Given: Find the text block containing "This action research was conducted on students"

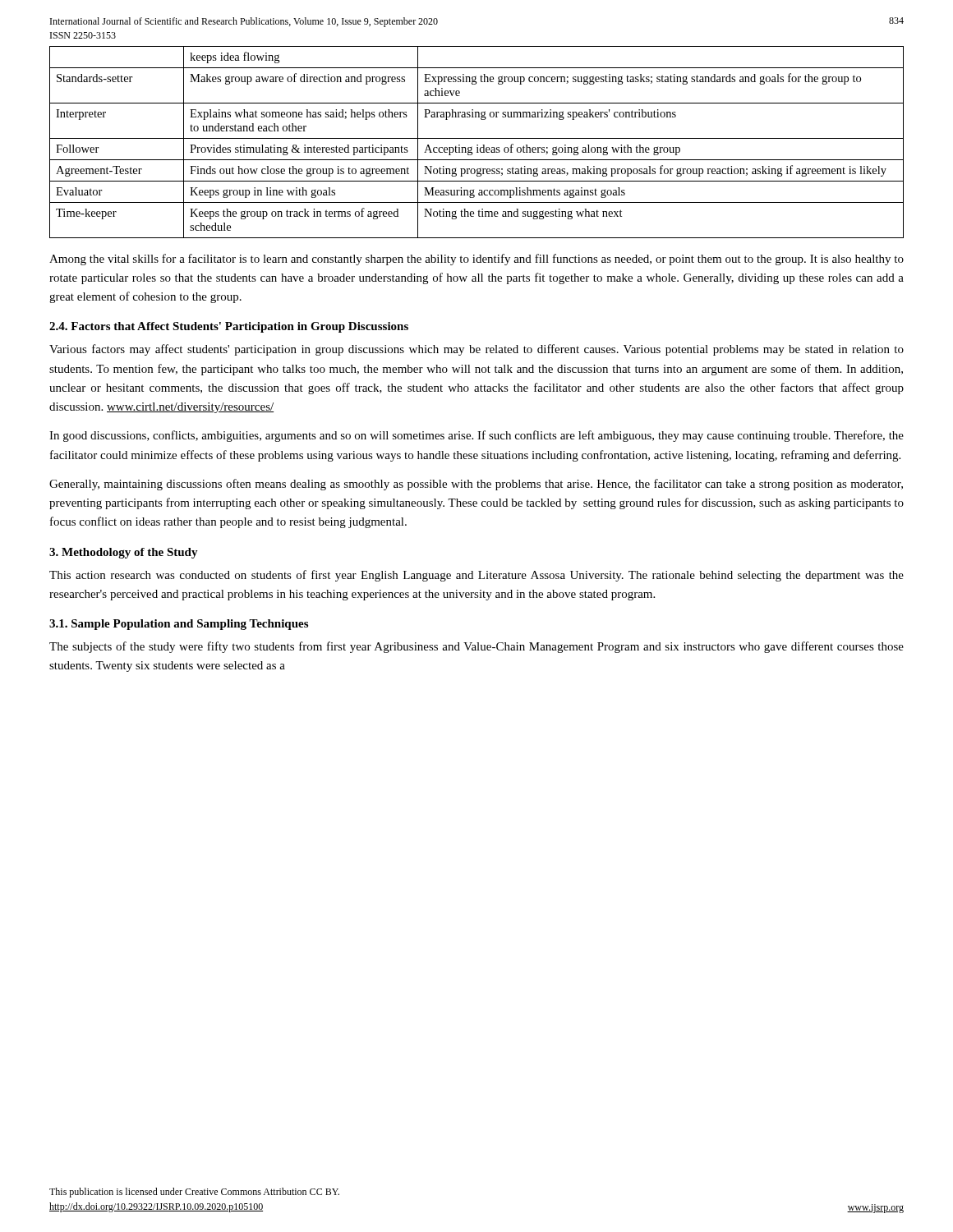Looking at the screenshot, I should click(476, 584).
